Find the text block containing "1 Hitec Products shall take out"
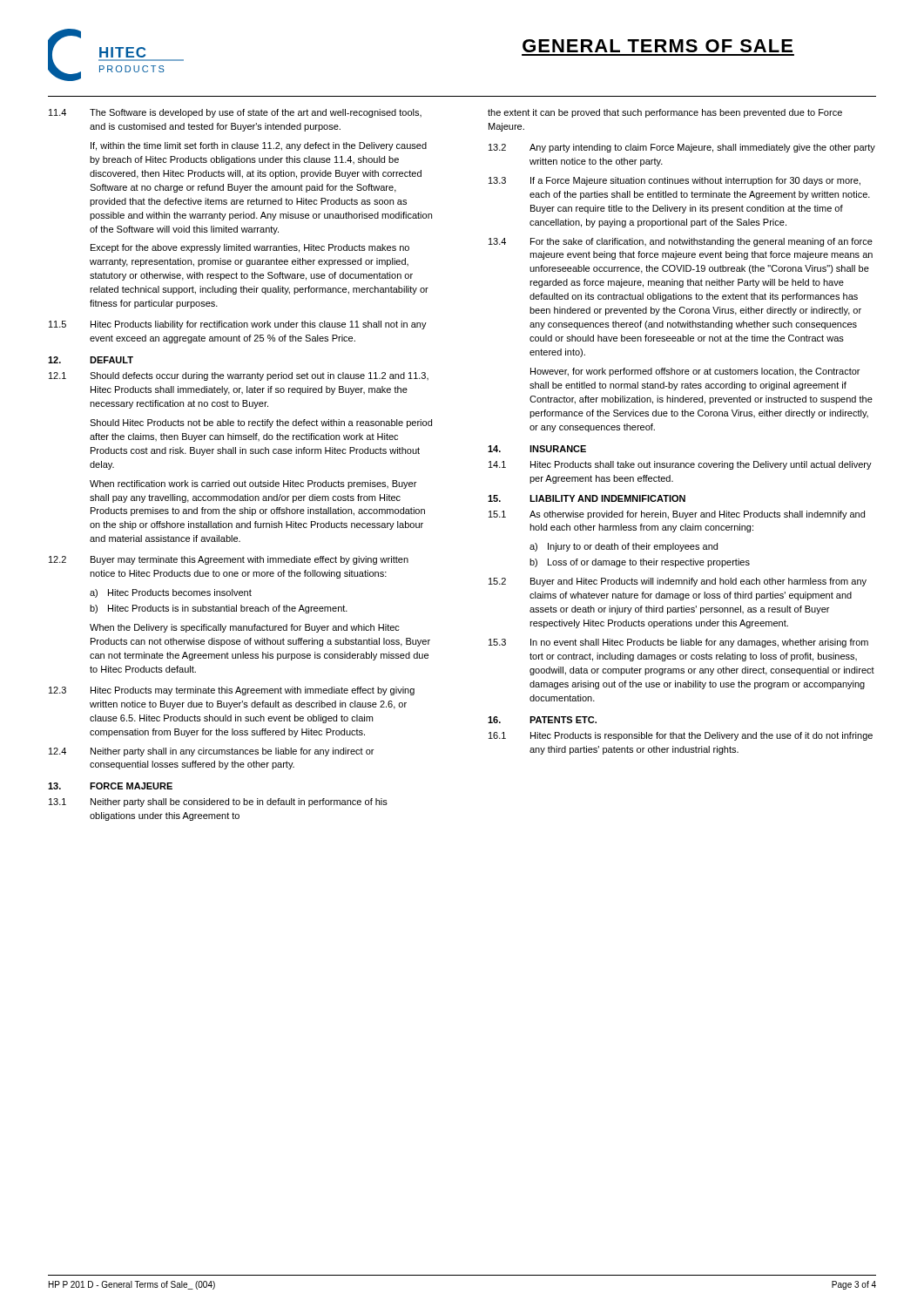 pyautogui.click(x=681, y=472)
